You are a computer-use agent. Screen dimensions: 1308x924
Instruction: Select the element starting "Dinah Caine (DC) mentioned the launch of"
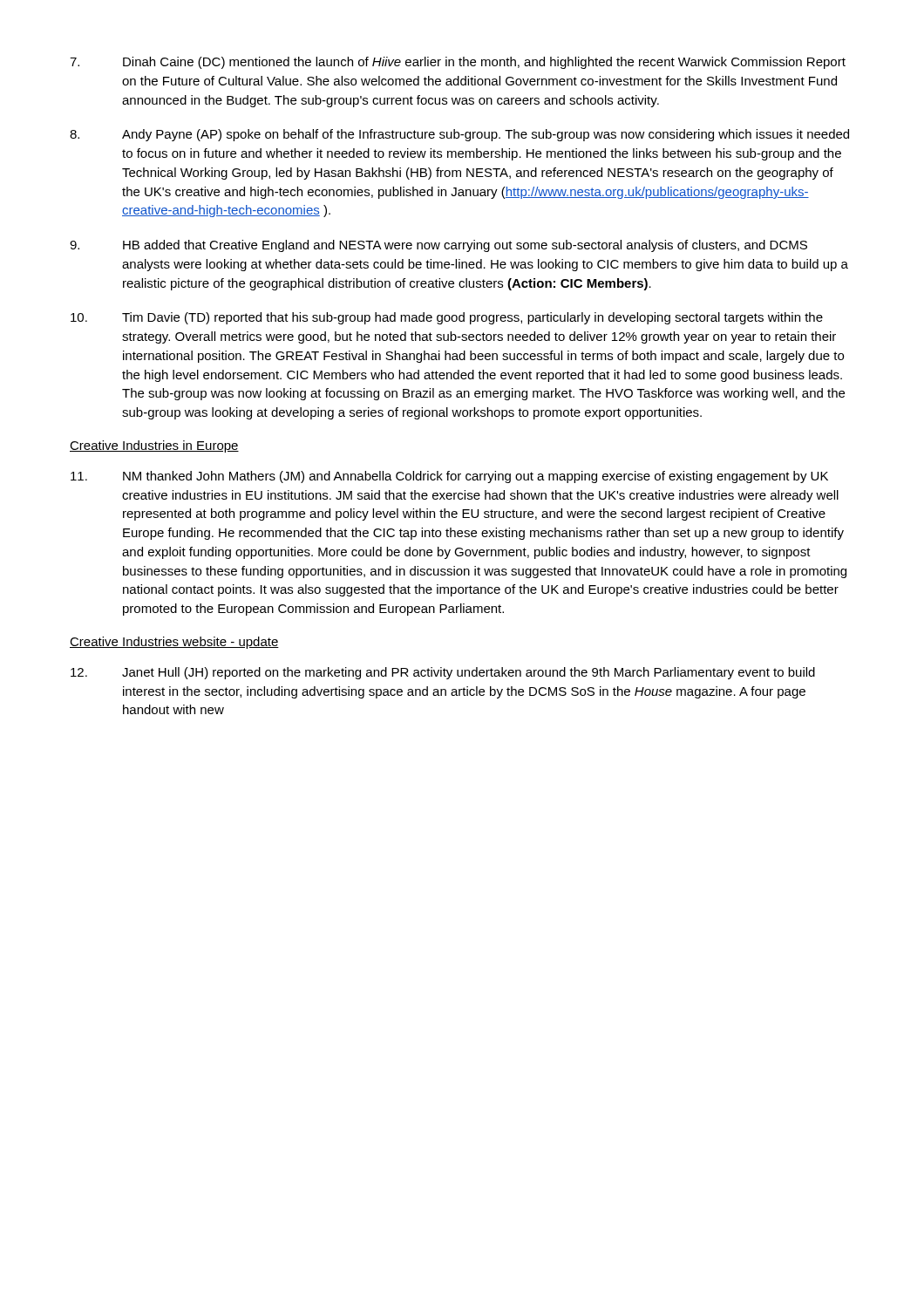pyautogui.click(x=460, y=81)
